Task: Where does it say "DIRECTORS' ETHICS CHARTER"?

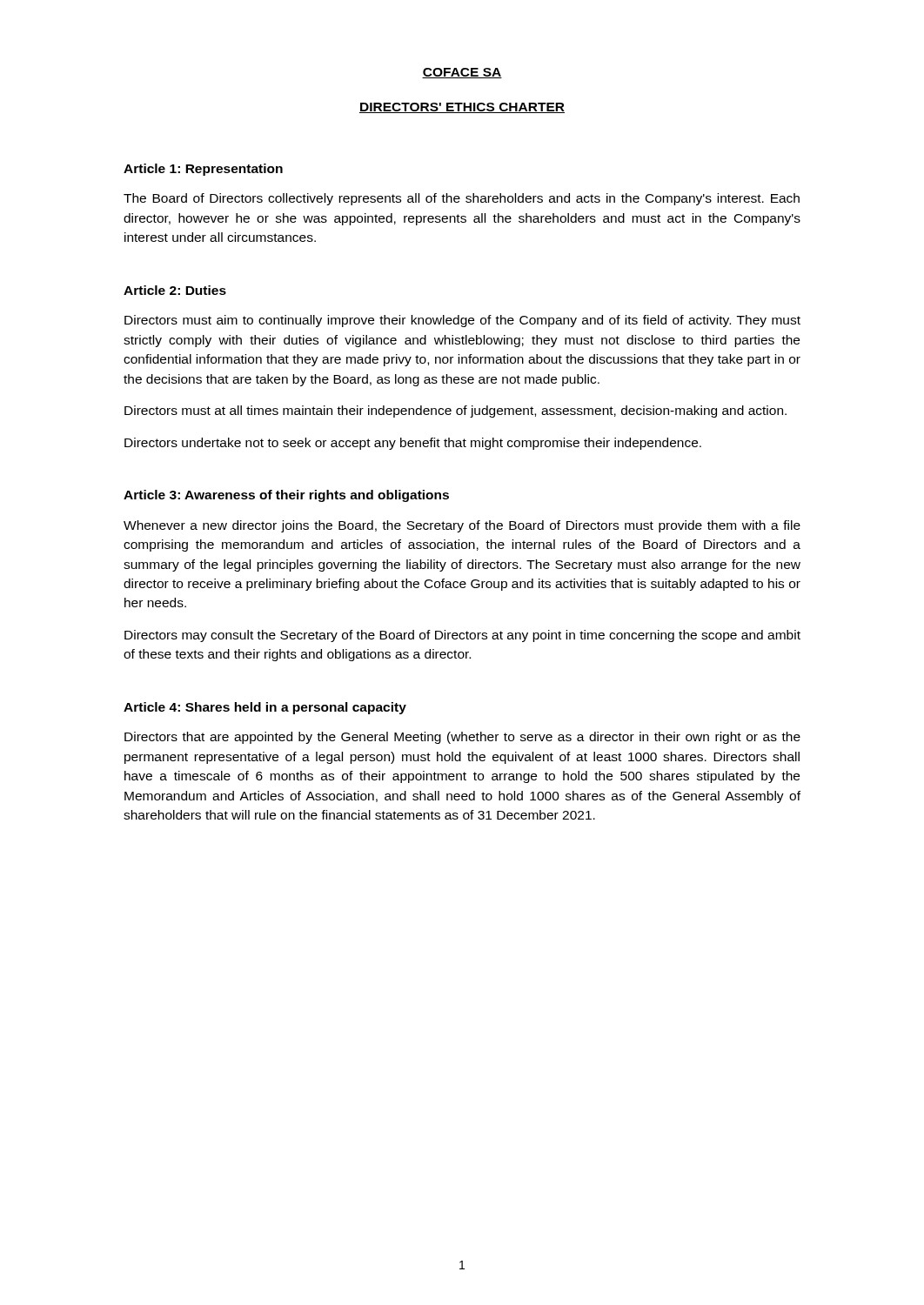Action: (x=462, y=108)
